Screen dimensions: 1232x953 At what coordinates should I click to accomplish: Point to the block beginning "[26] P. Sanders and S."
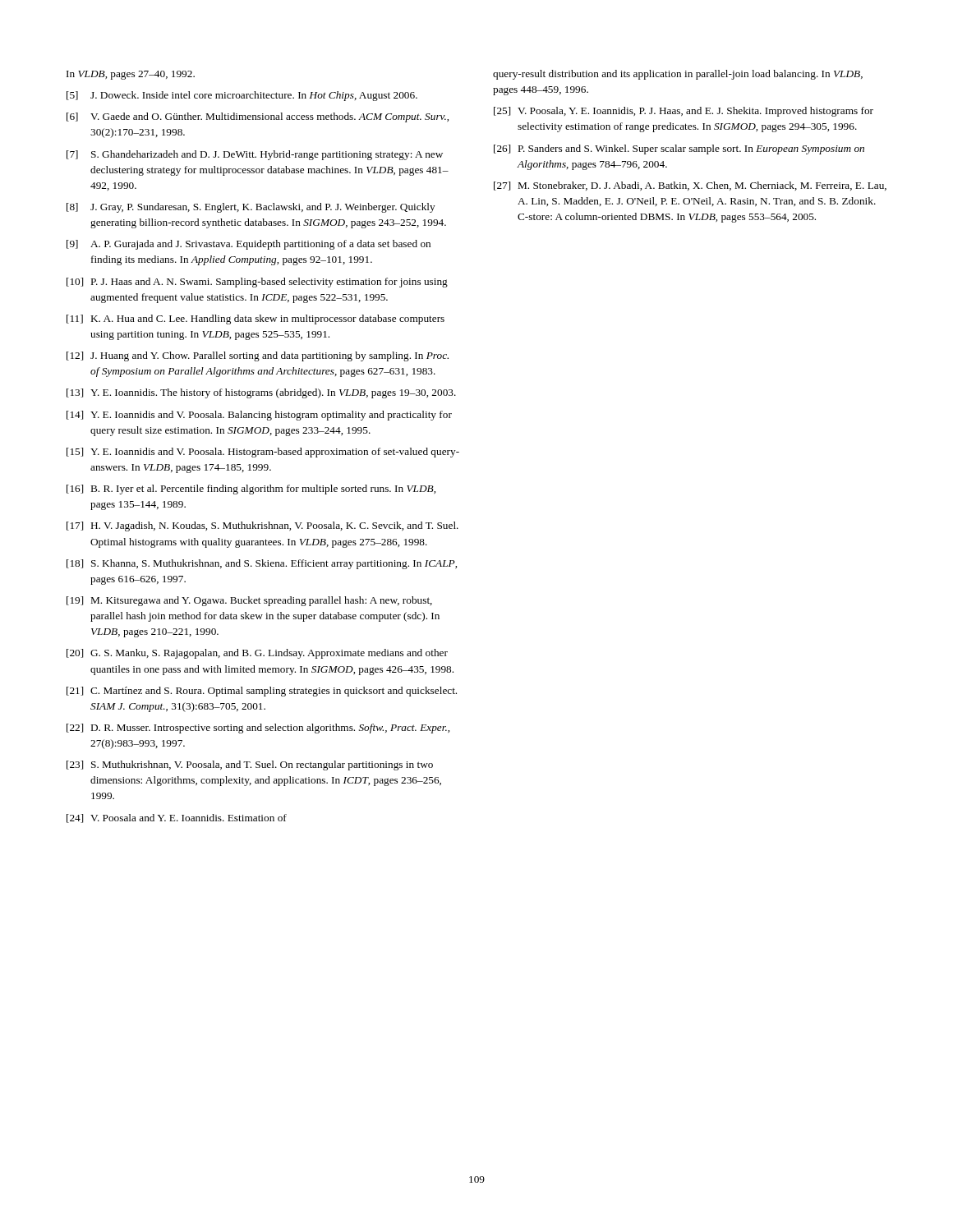690,156
